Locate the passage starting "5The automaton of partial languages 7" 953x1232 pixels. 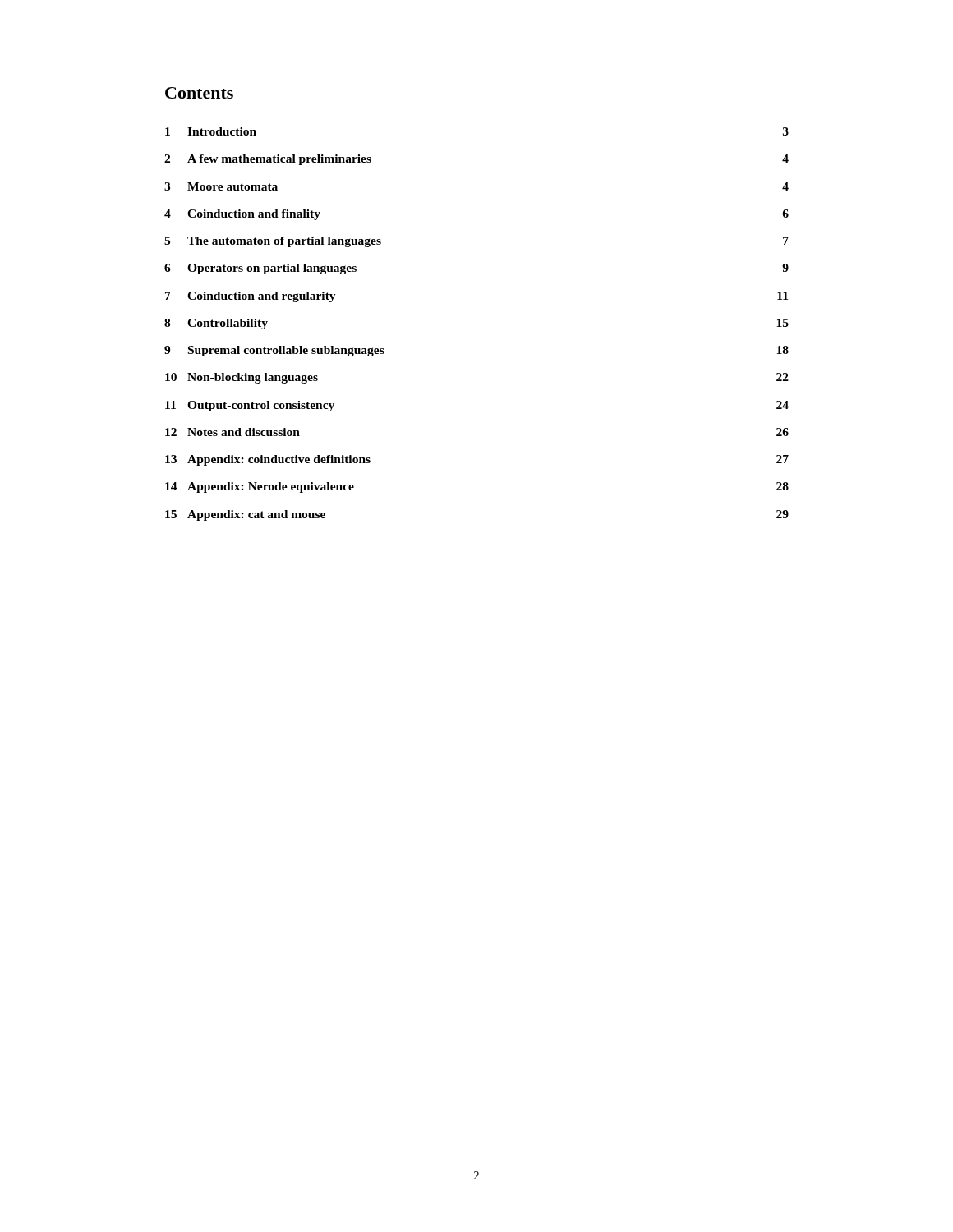[282, 242]
